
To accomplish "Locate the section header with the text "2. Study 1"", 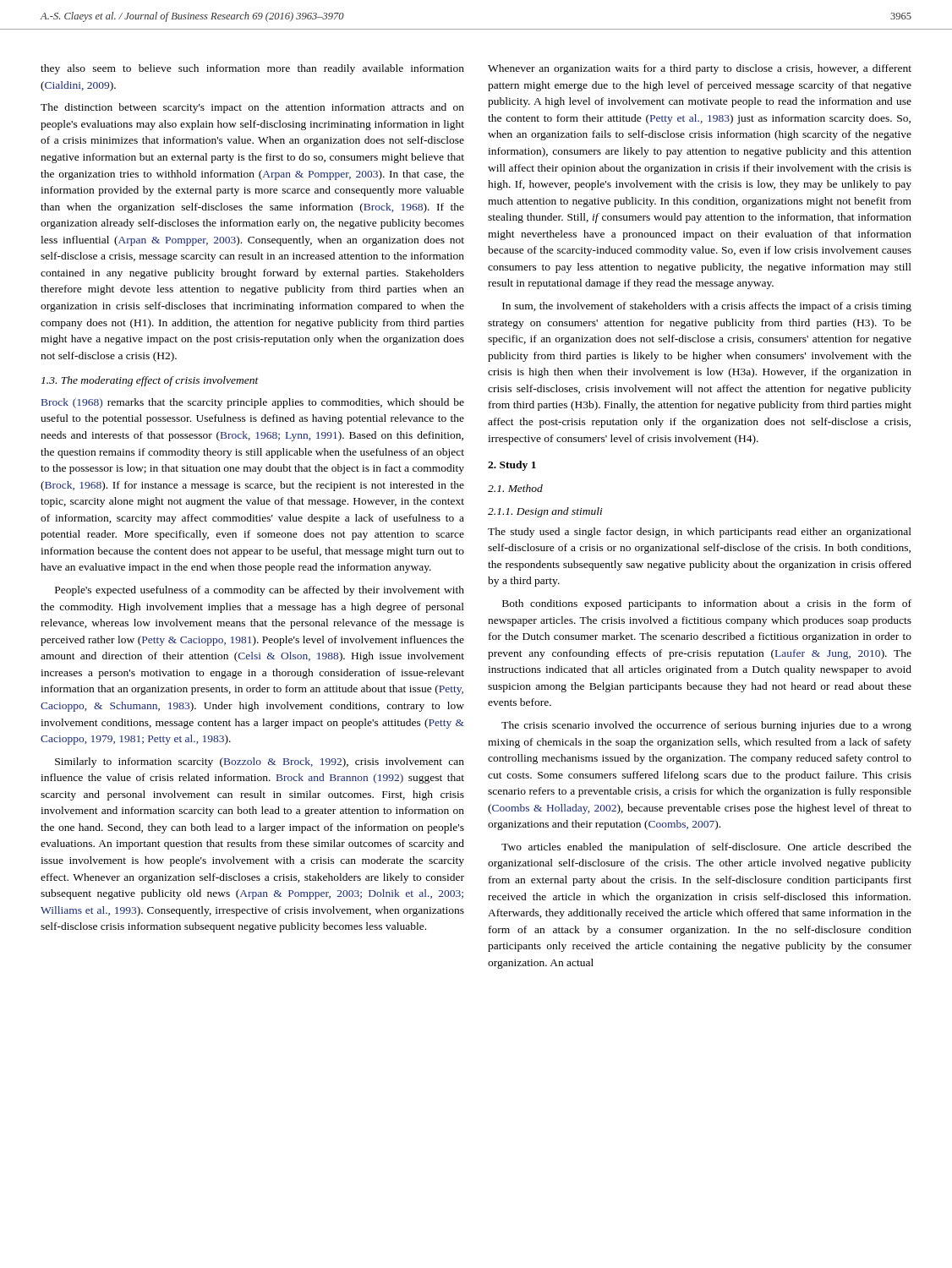I will point(512,466).
